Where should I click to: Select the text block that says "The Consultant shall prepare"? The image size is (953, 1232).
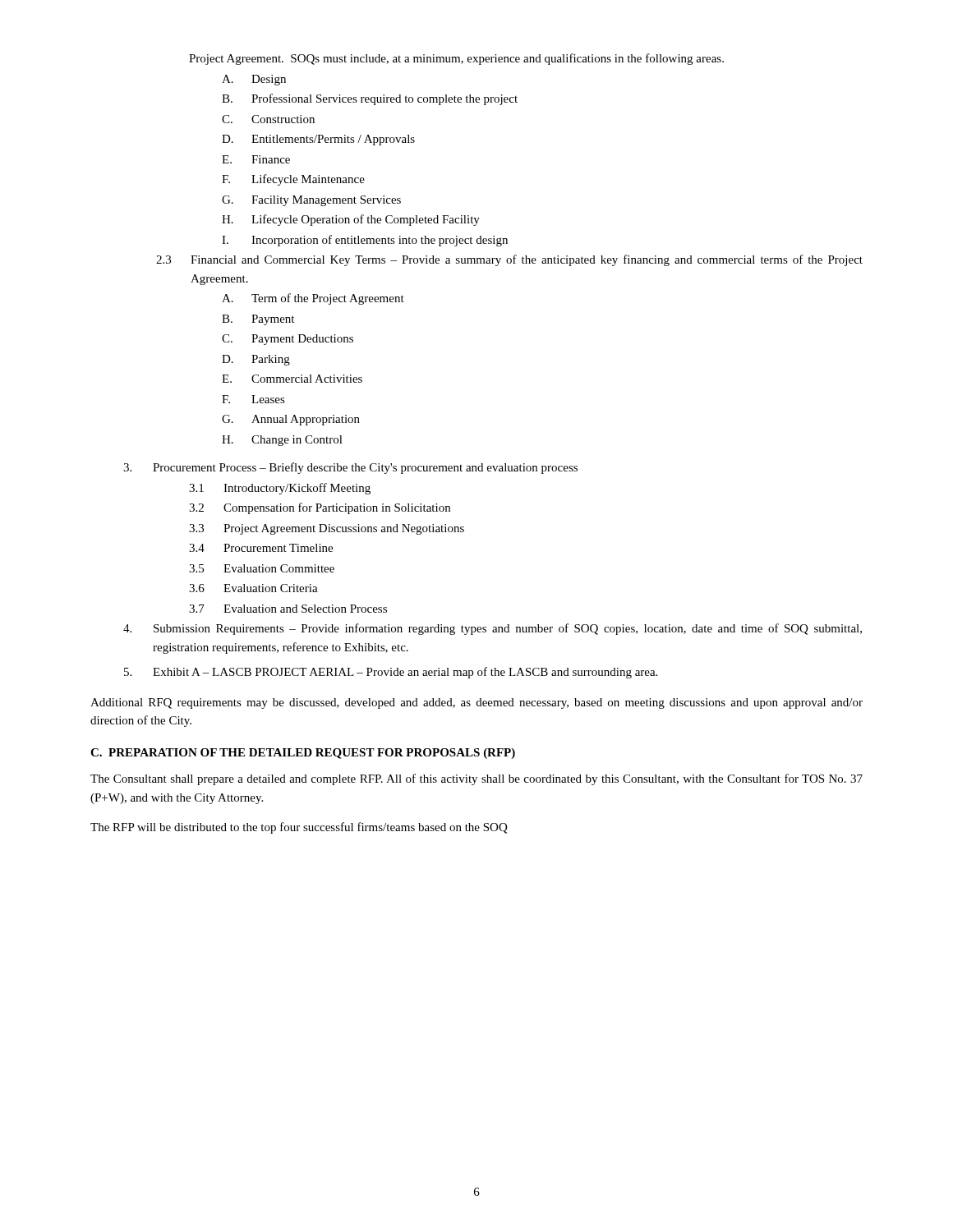click(476, 788)
